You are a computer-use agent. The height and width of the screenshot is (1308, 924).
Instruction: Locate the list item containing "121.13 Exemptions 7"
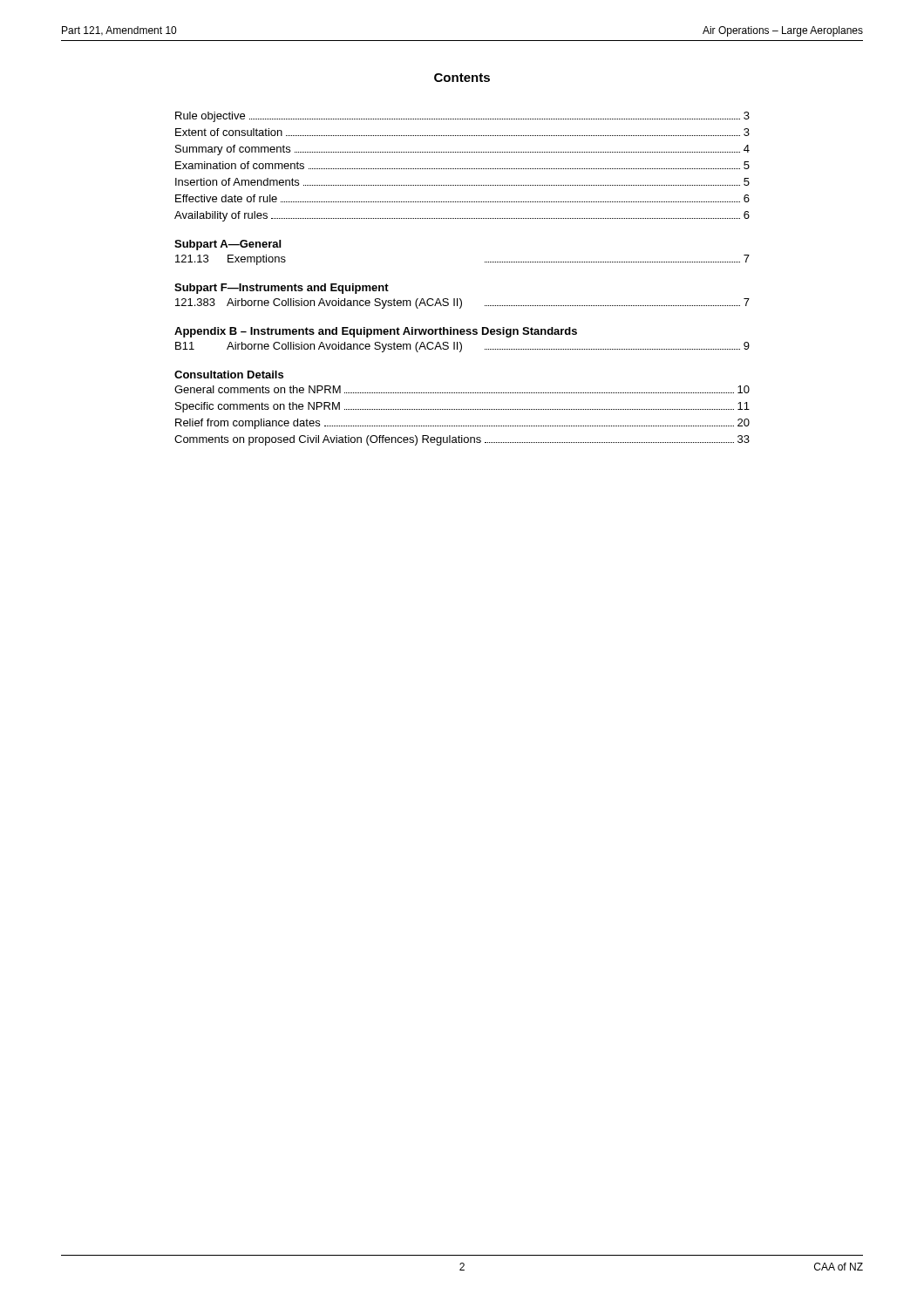(x=190, y=259)
